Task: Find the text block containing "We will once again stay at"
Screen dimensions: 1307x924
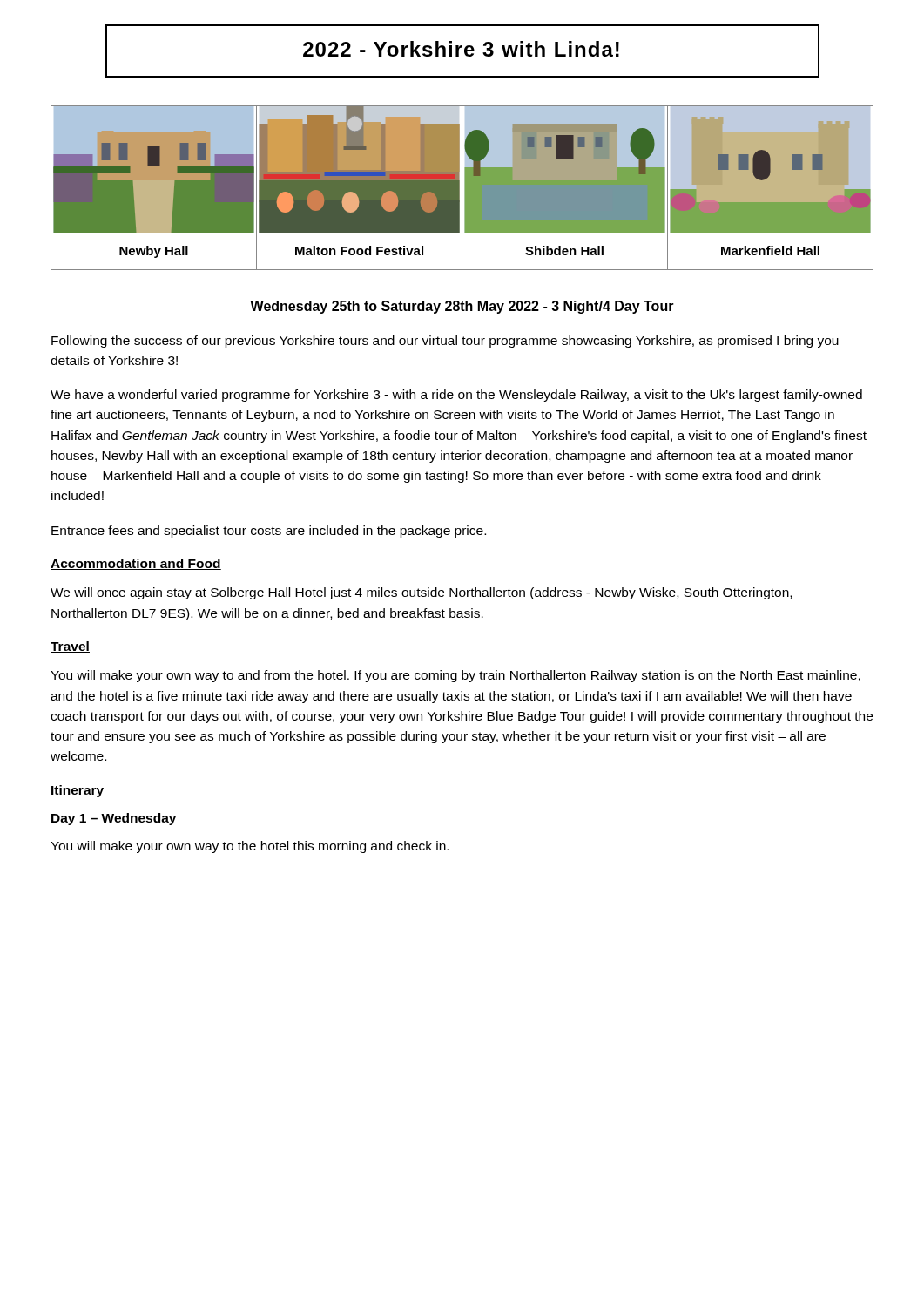Action: (x=422, y=603)
